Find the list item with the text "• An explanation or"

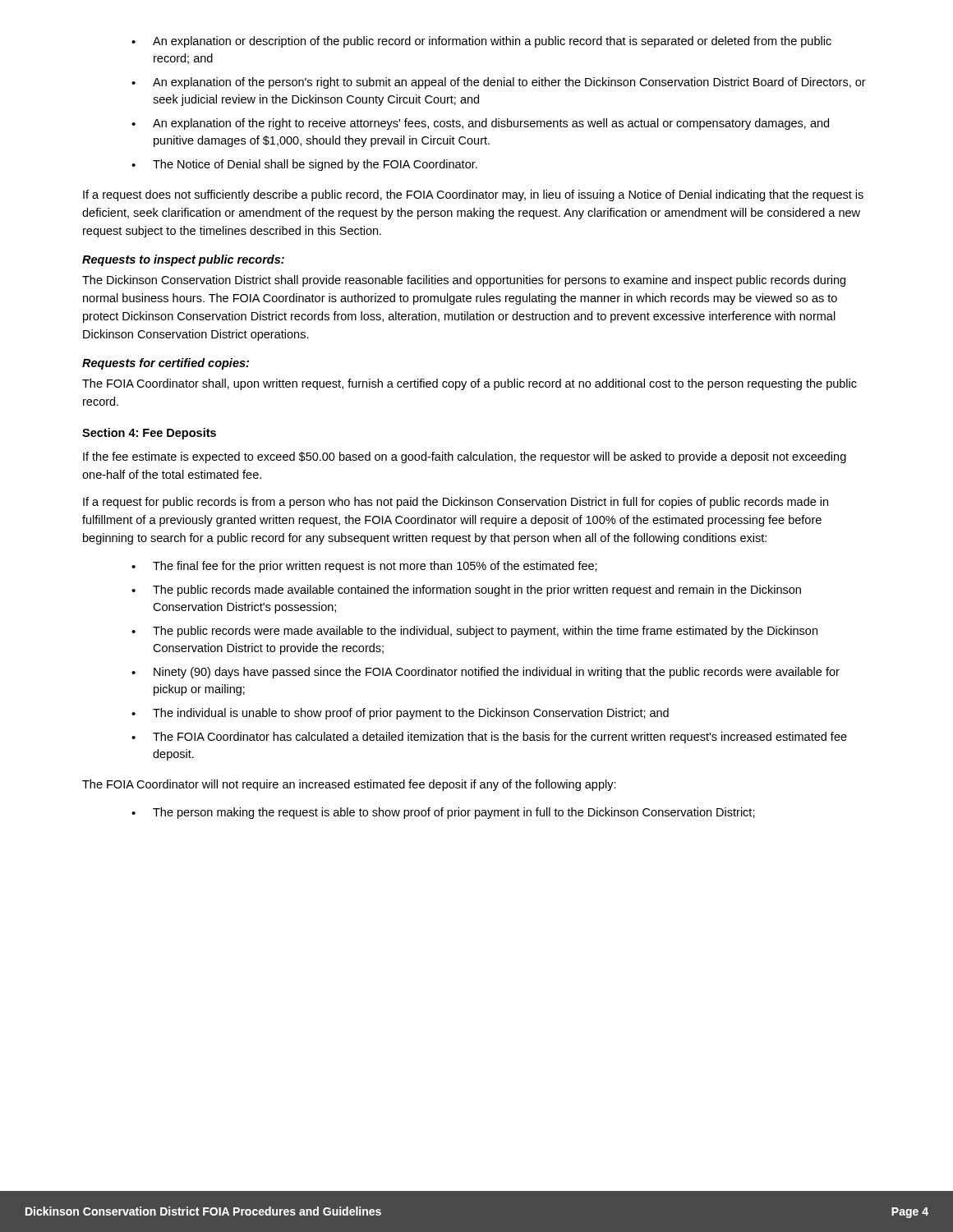[x=501, y=50]
